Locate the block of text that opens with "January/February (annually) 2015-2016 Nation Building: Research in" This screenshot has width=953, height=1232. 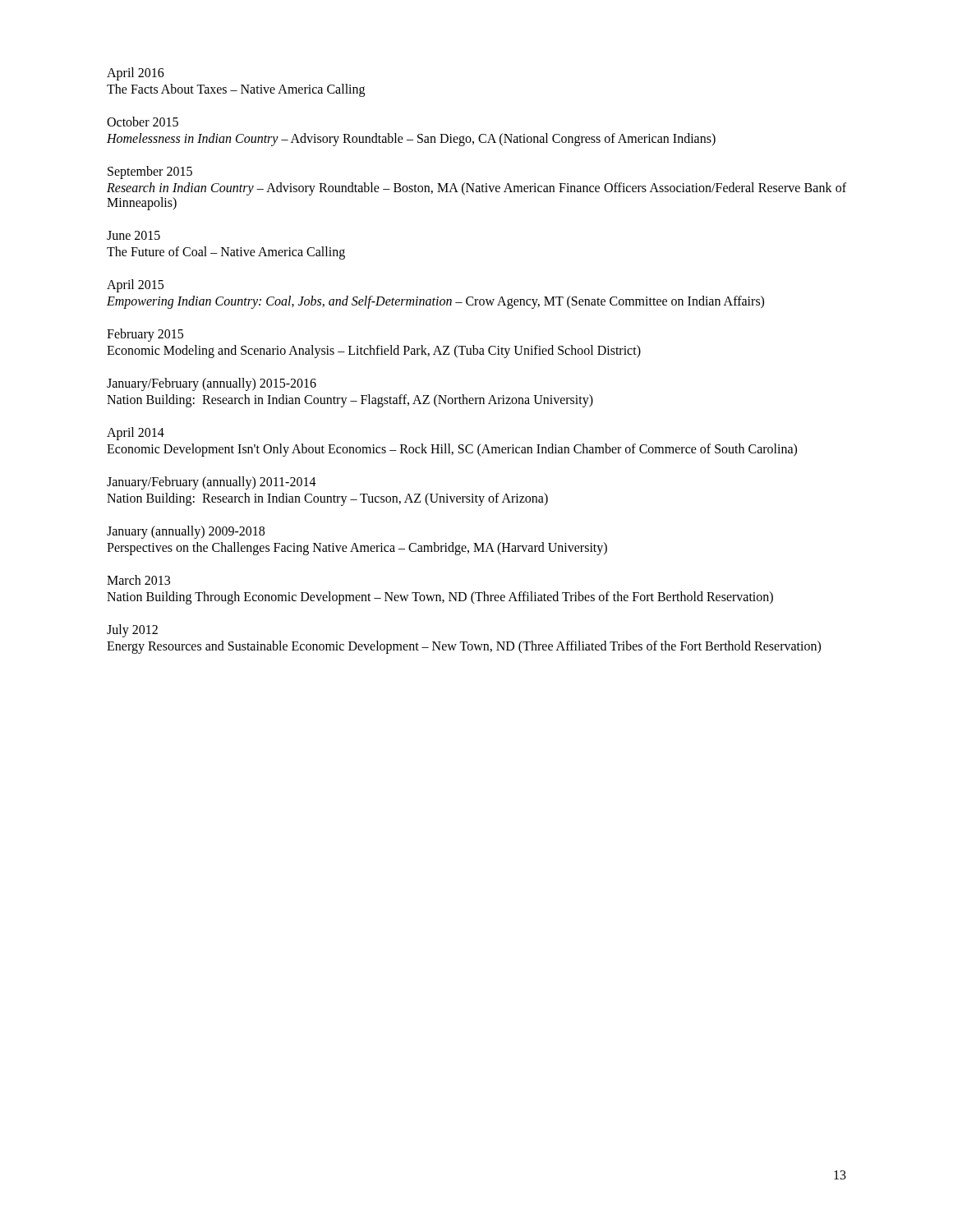(476, 392)
